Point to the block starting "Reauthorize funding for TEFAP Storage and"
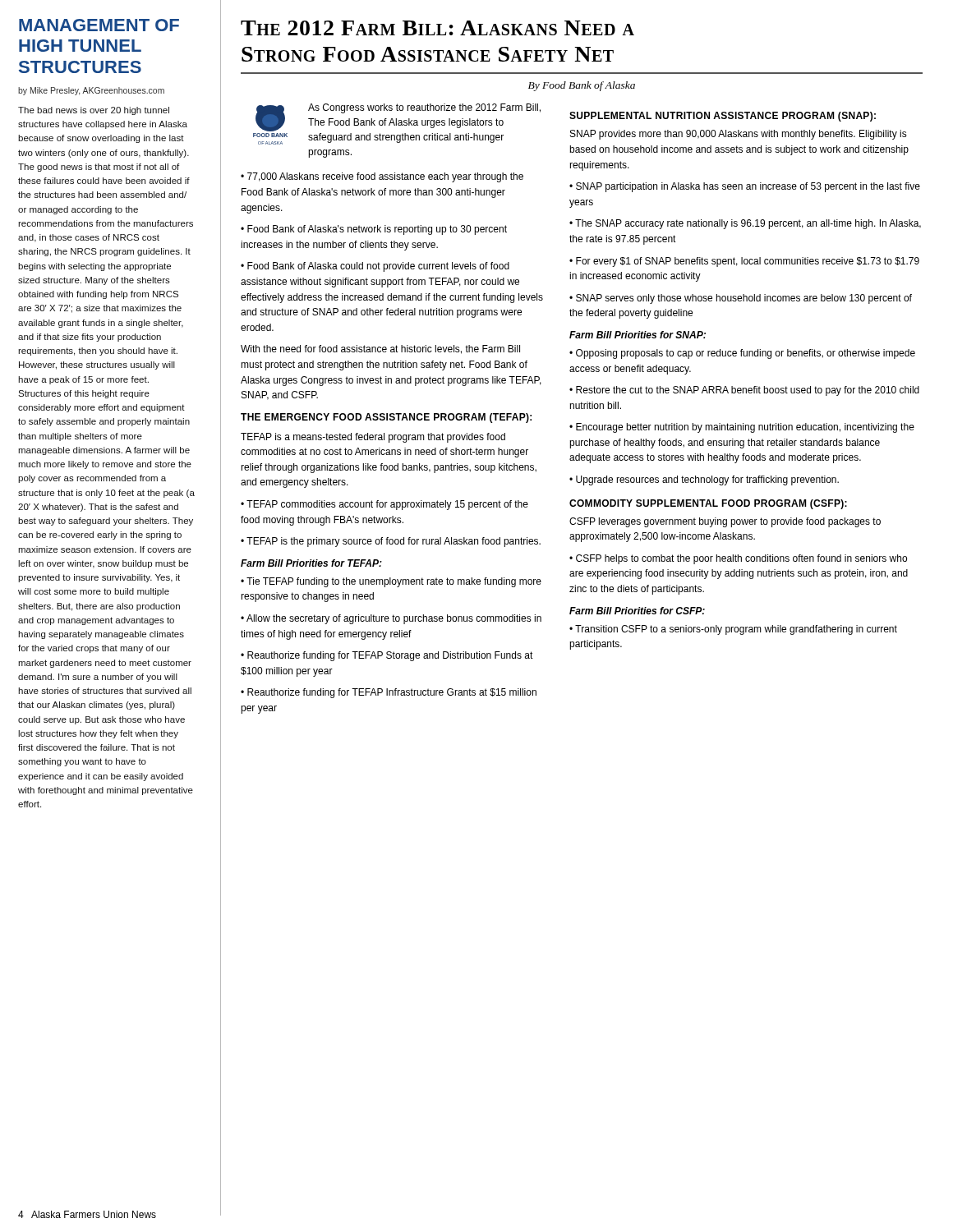The height and width of the screenshot is (1232, 953). (387, 663)
